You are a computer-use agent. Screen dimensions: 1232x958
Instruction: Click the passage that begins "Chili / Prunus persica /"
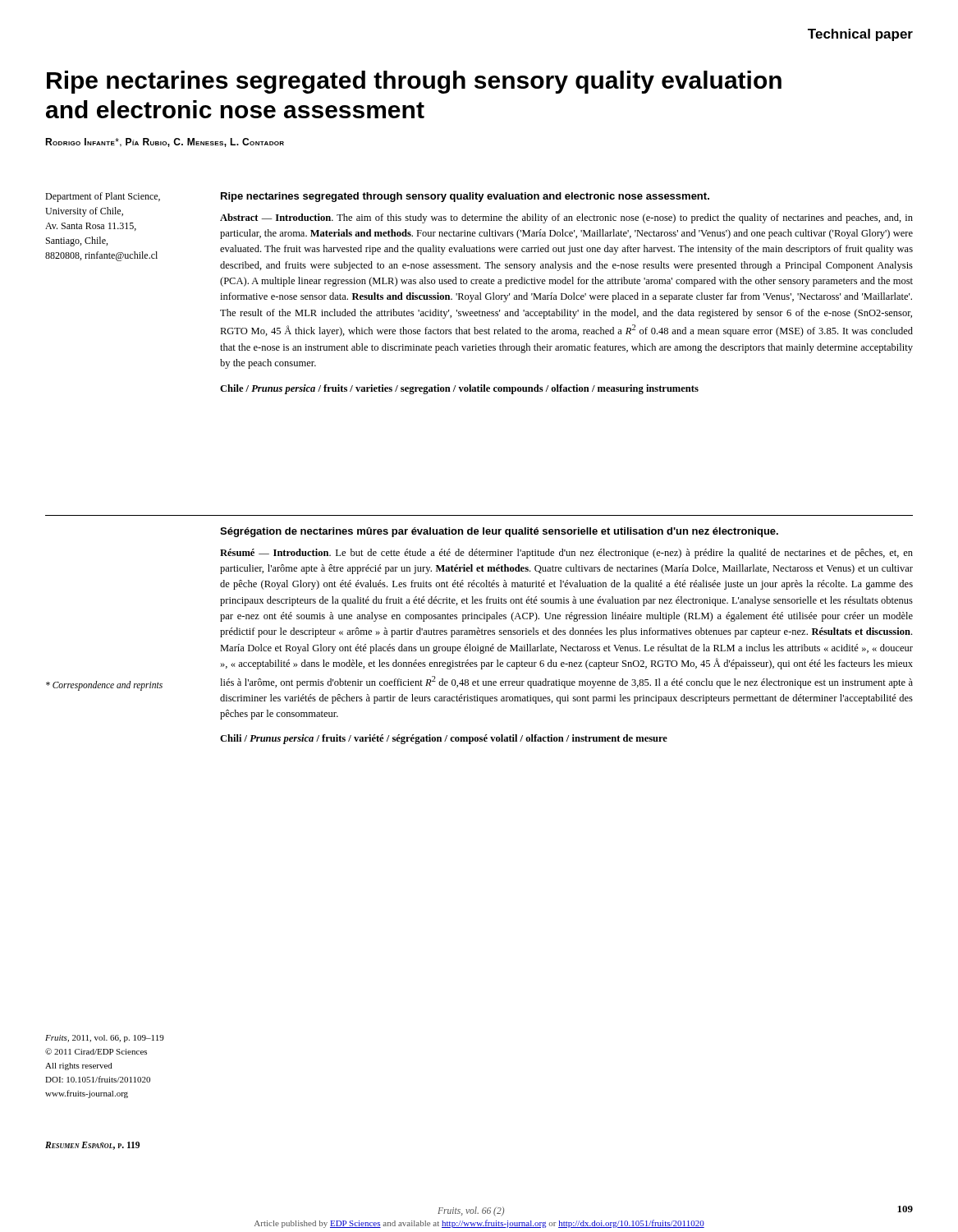tap(444, 738)
